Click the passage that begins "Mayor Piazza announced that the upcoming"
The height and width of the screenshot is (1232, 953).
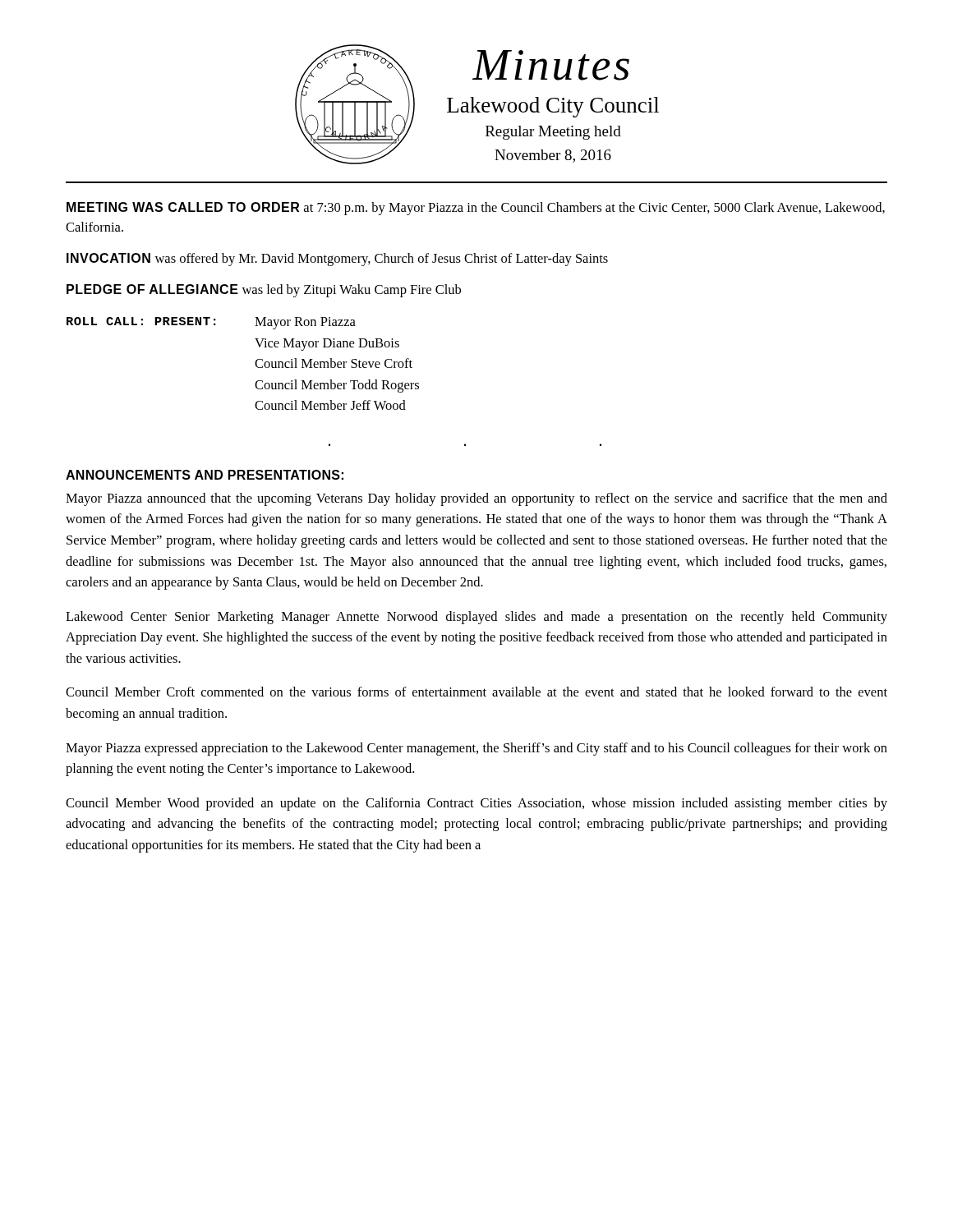coord(476,540)
